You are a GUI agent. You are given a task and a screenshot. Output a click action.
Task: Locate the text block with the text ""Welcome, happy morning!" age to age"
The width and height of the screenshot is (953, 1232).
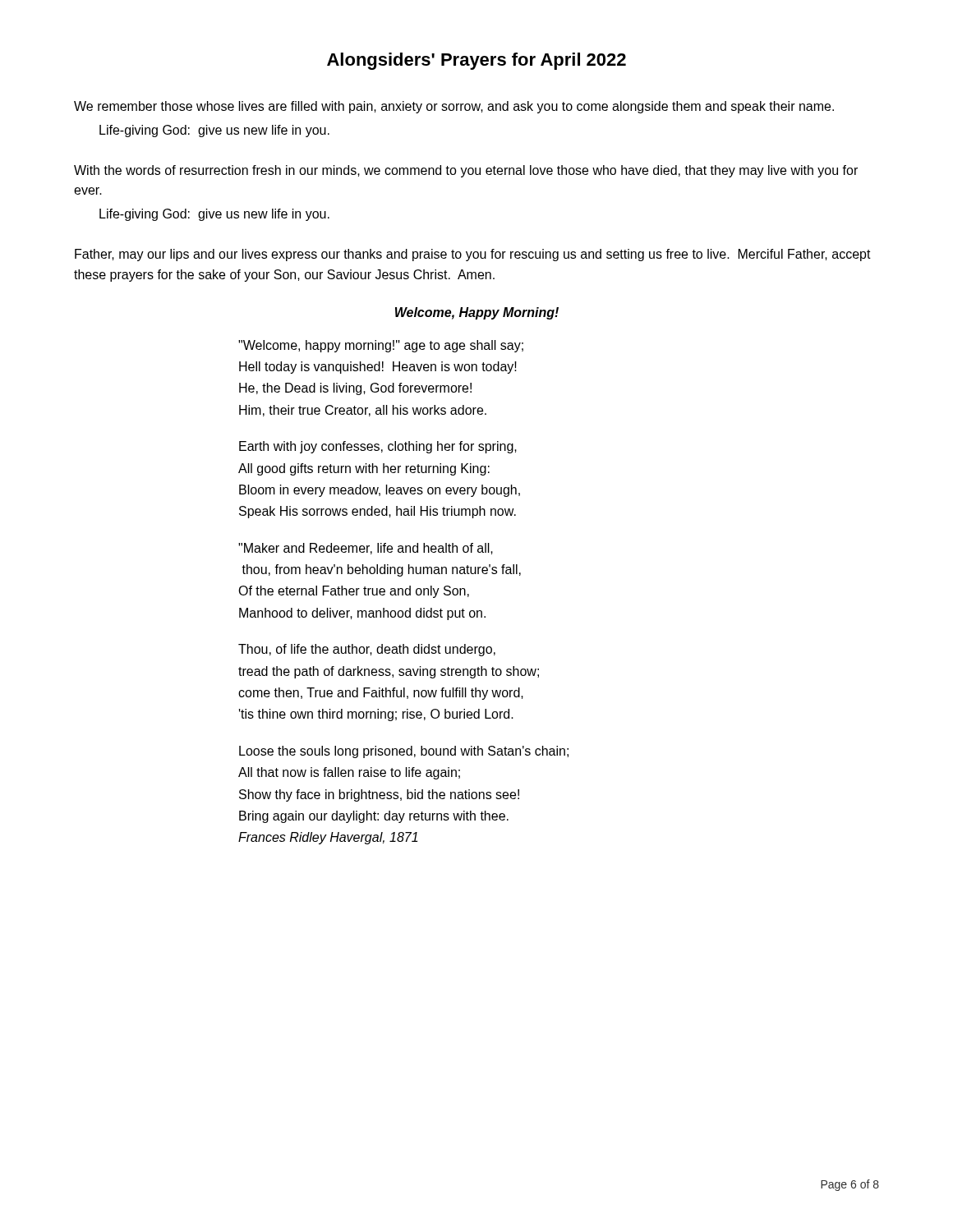point(381,346)
